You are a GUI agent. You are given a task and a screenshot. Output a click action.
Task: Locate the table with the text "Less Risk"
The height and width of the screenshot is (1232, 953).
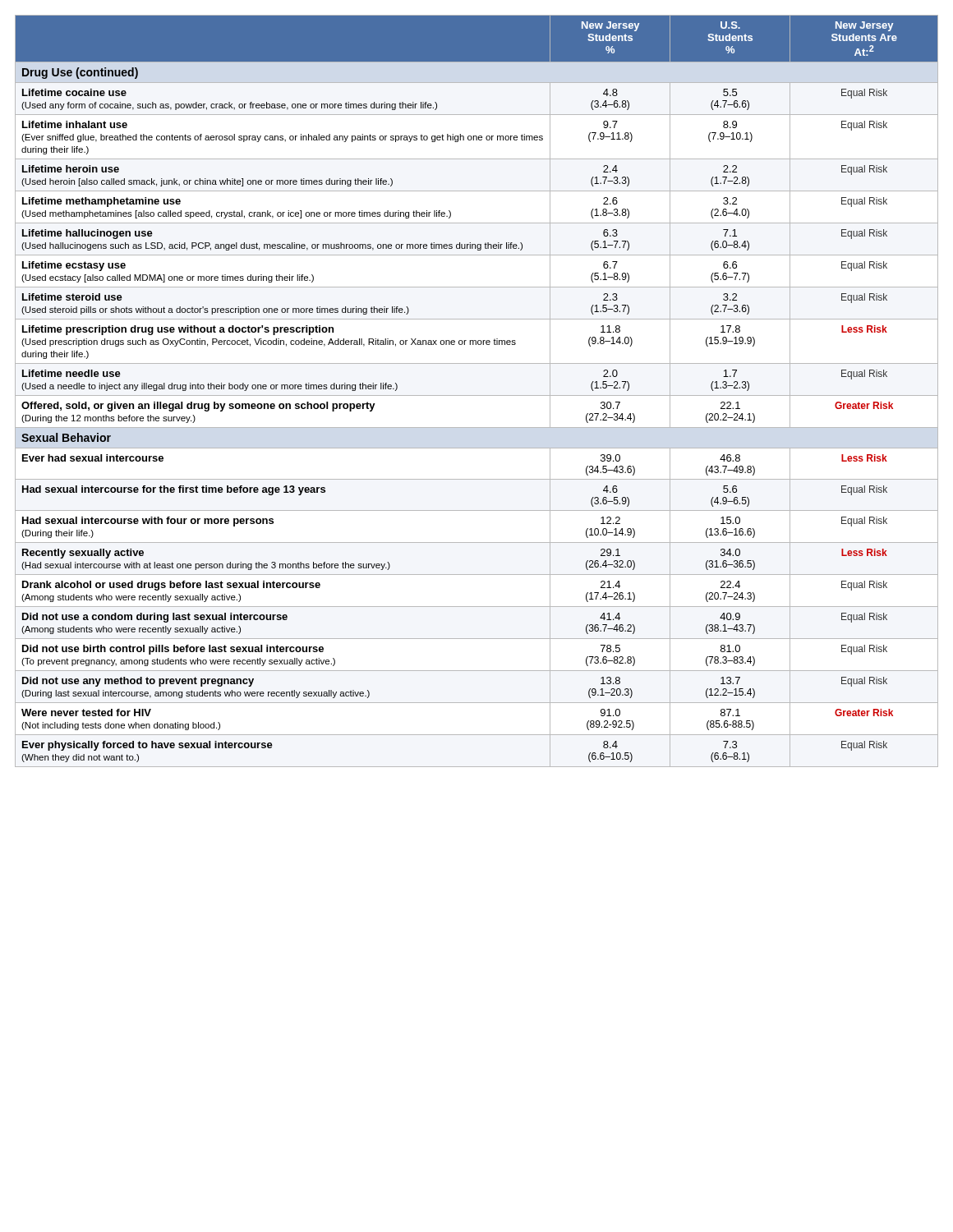(476, 391)
